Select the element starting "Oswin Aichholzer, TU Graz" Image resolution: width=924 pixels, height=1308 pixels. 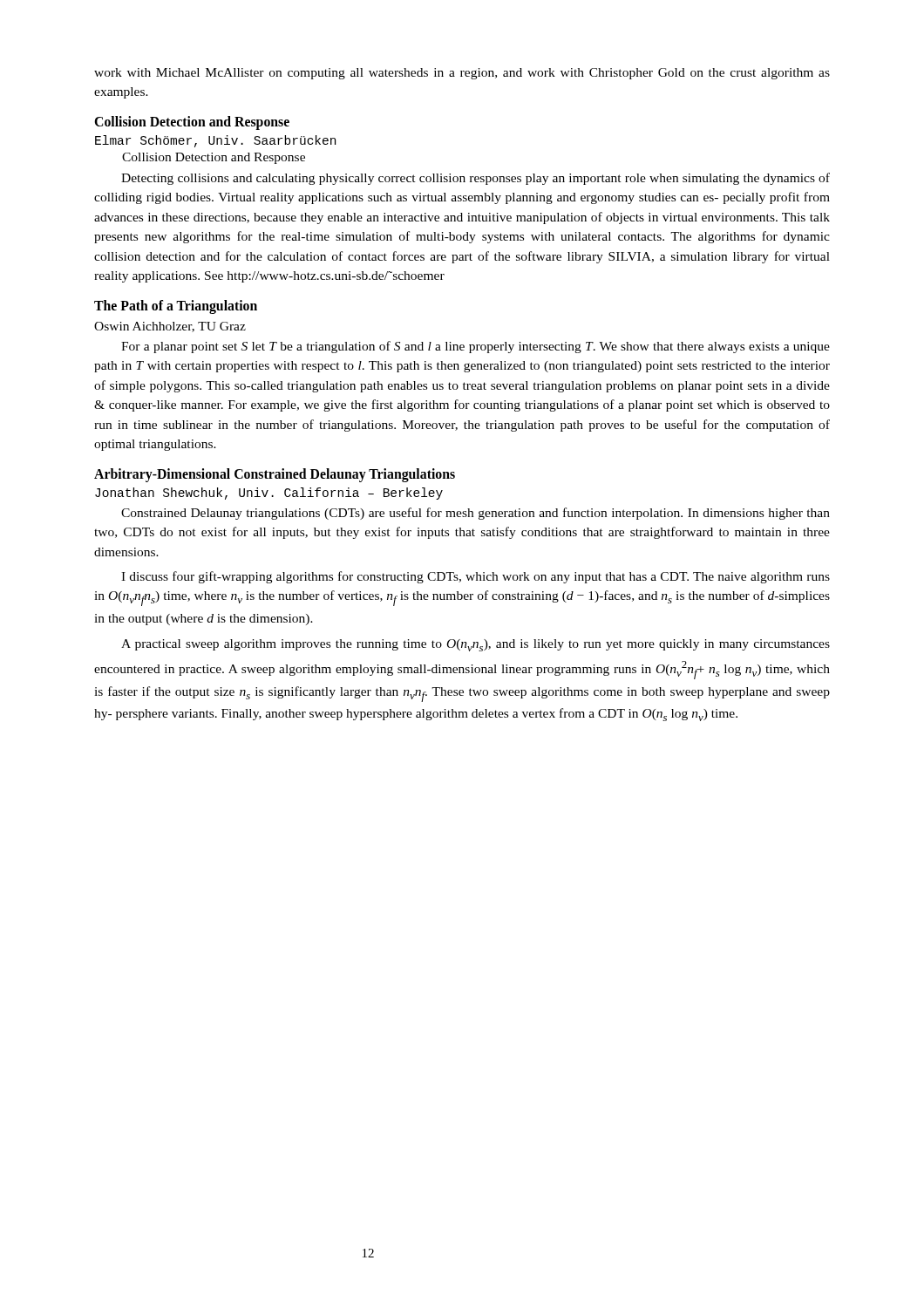(170, 325)
